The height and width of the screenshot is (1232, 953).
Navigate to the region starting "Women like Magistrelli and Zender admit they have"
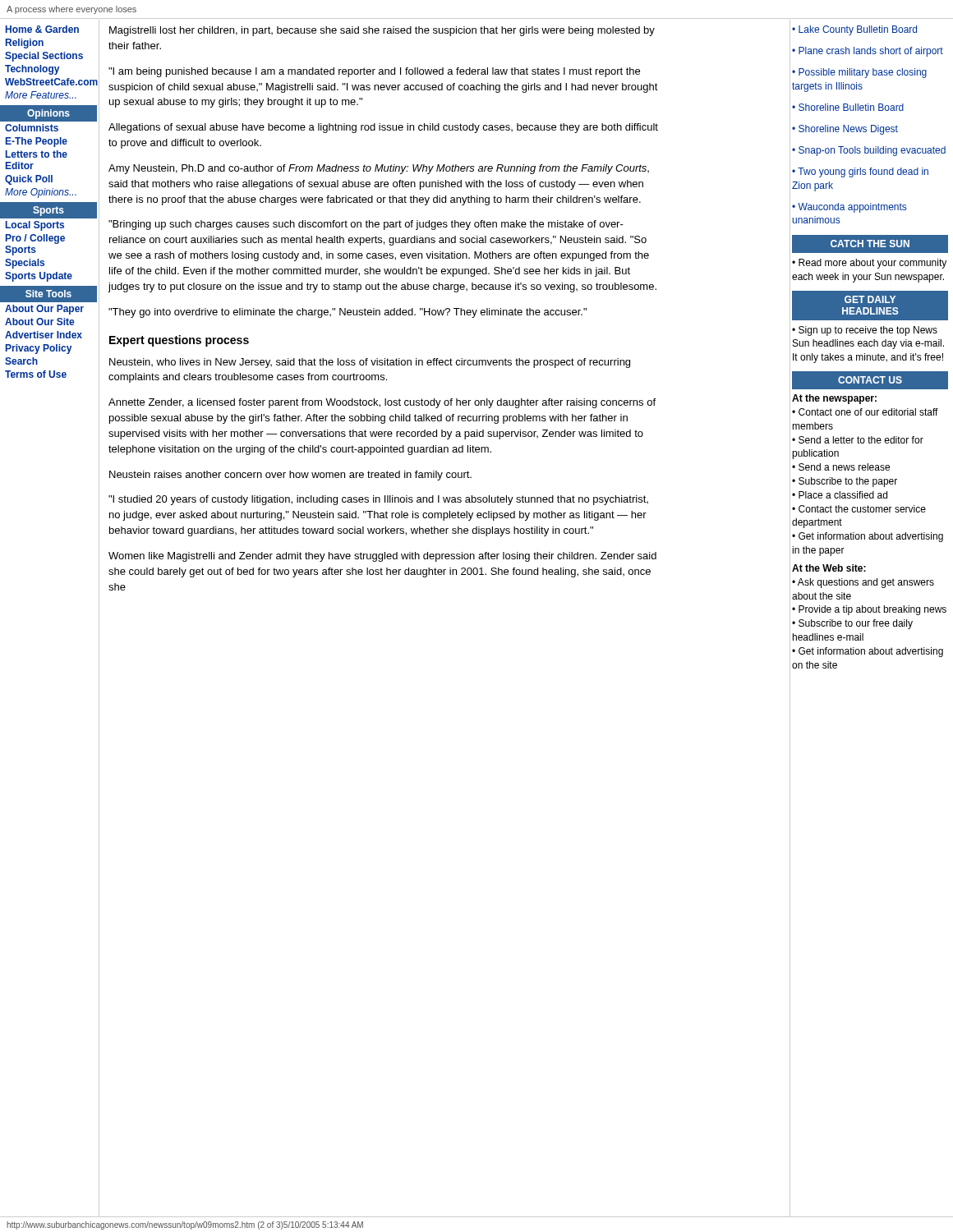(x=384, y=572)
